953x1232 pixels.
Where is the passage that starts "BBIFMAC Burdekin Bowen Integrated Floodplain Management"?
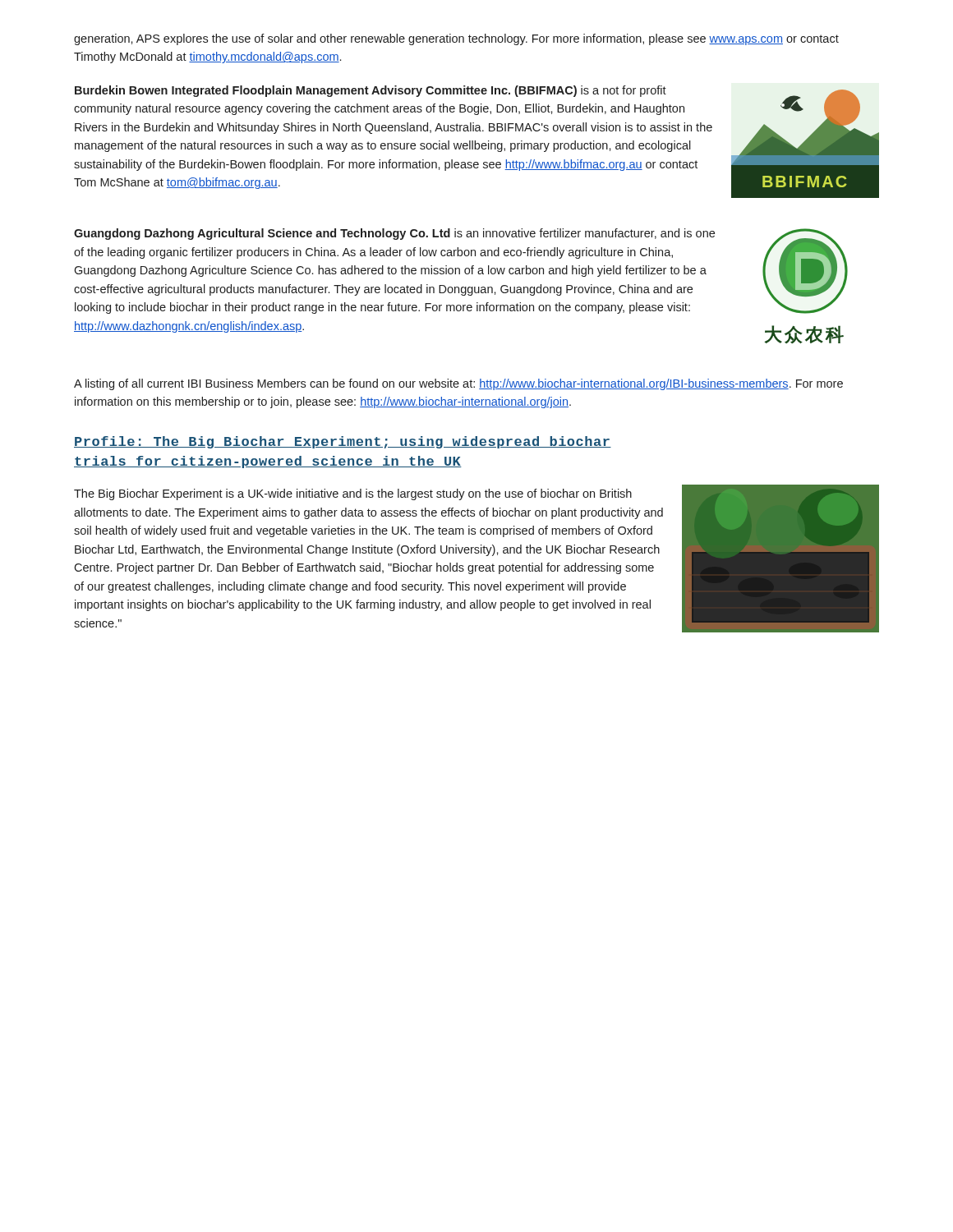(x=476, y=143)
